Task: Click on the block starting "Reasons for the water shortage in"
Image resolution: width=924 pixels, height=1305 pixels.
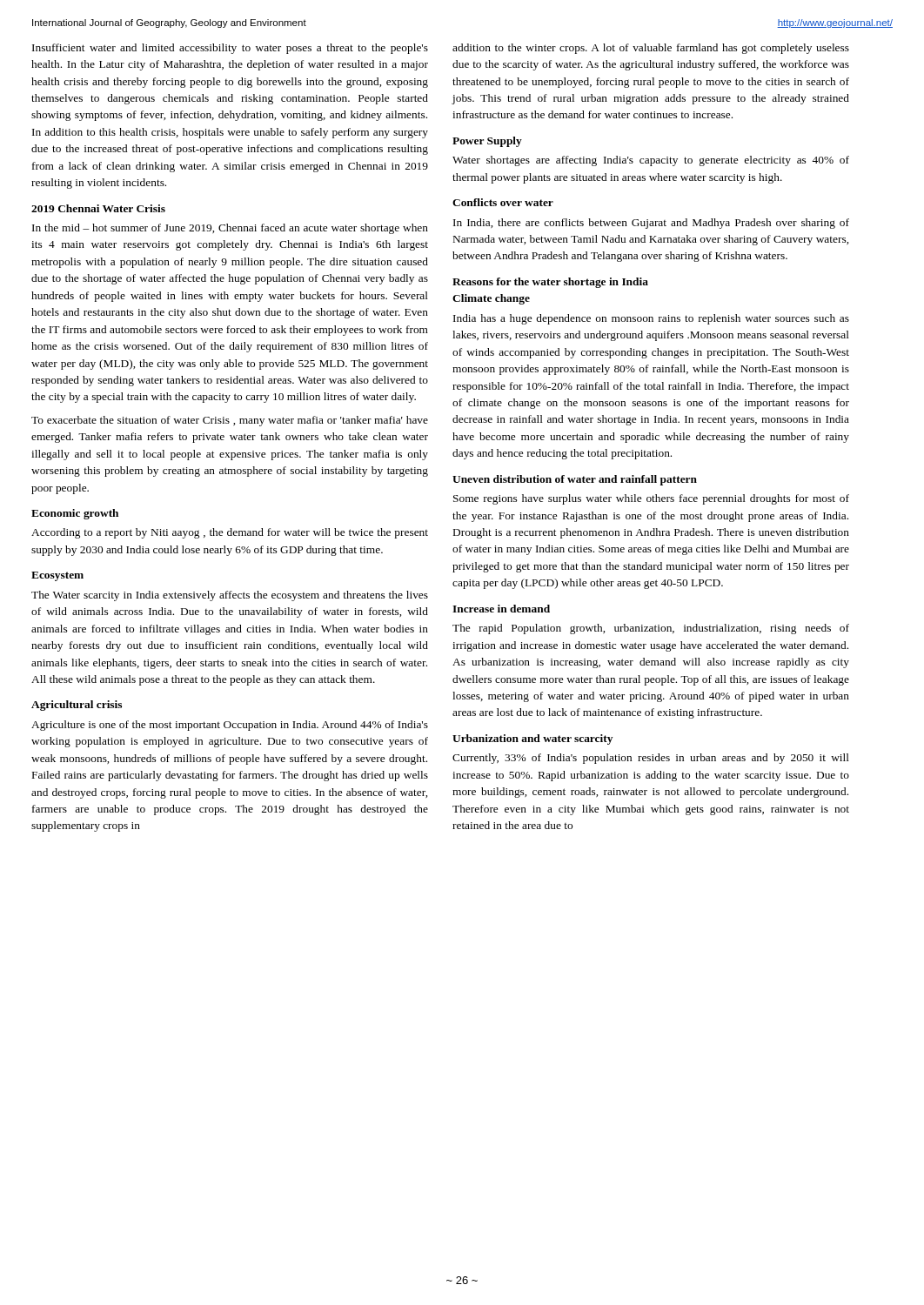Action: (x=550, y=290)
